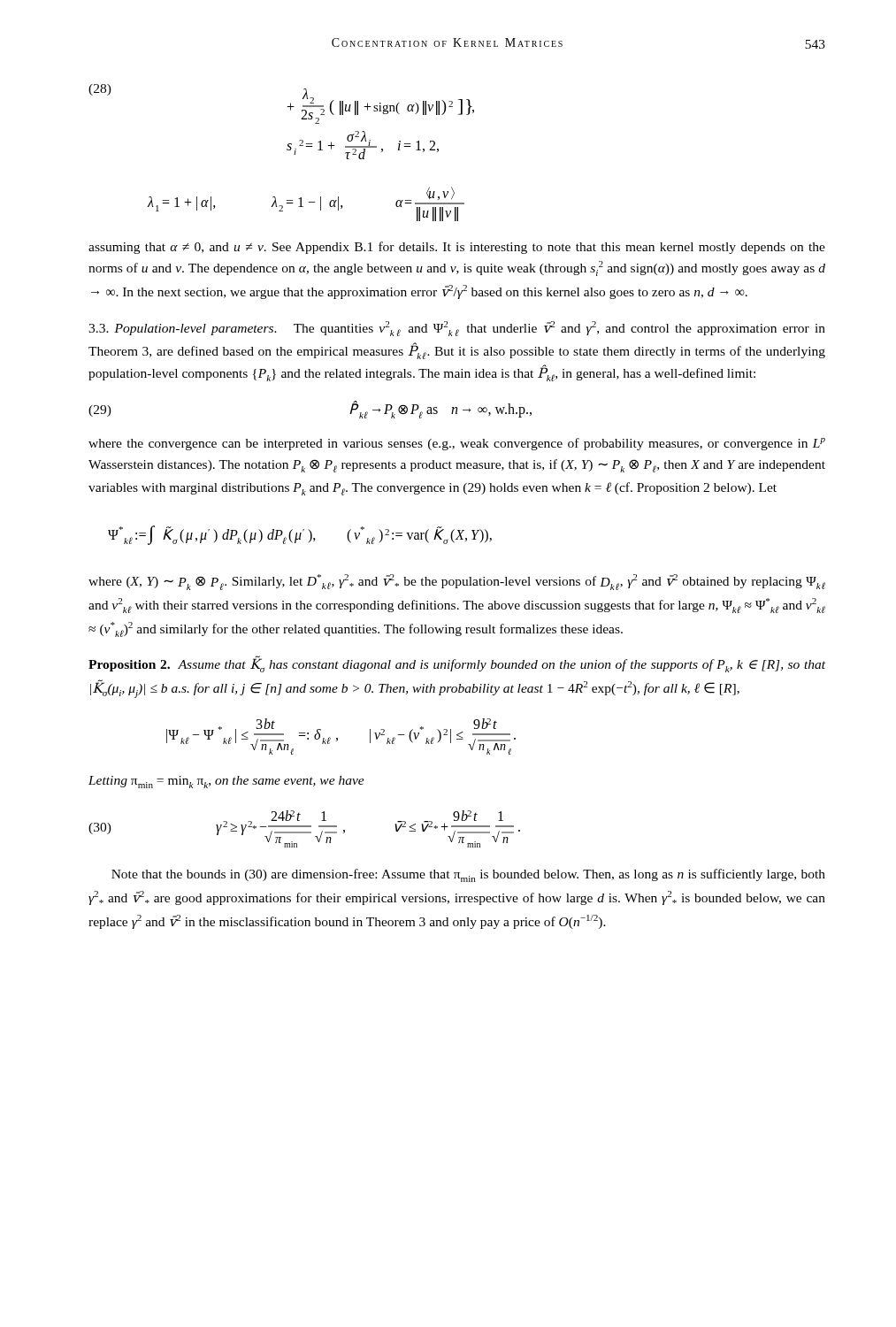
Task: Find the text block with the text "where (X, Y) ∼ Pk"
Action: coord(457,606)
